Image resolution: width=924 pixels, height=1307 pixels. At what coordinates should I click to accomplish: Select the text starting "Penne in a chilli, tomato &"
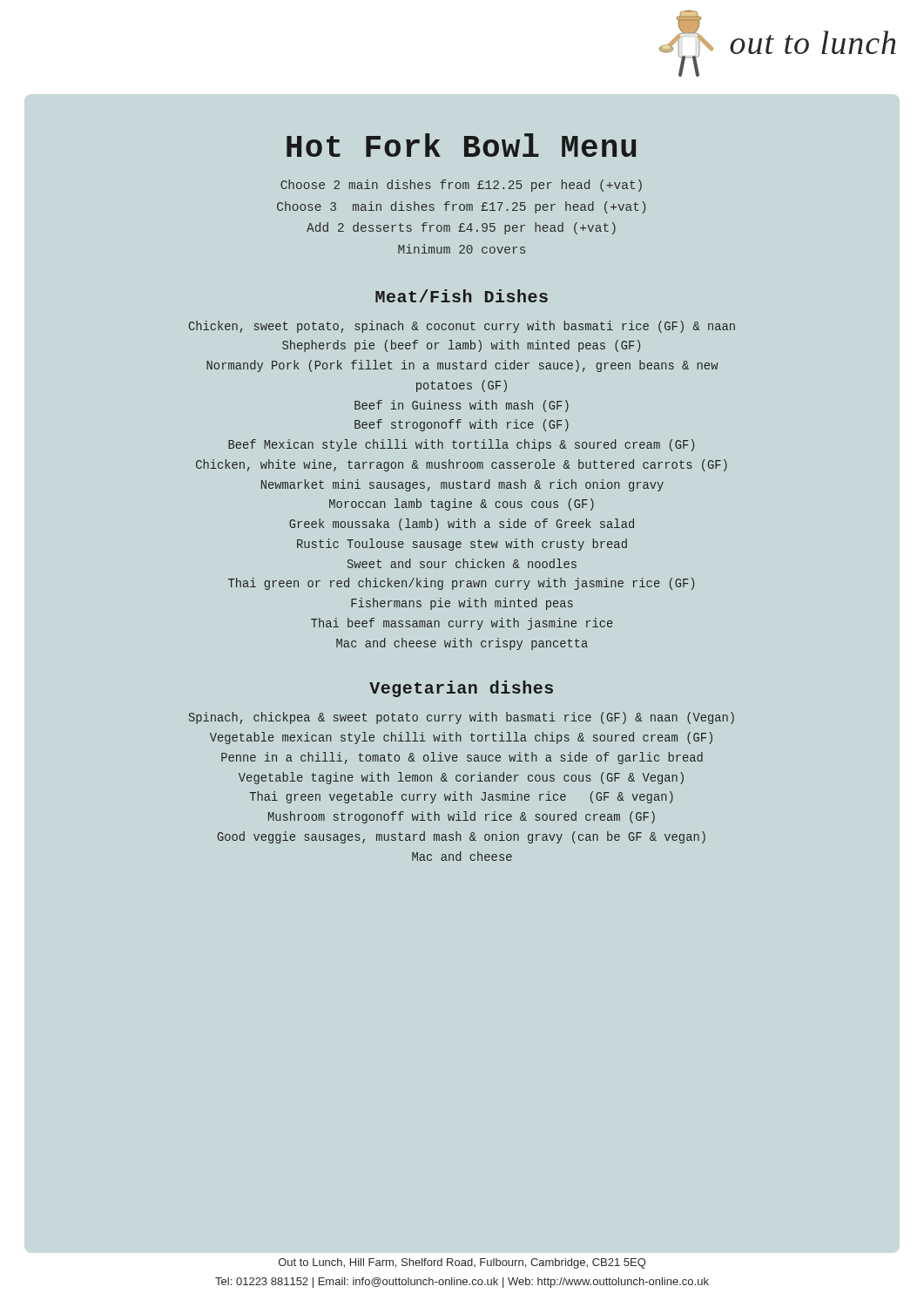(x=462, y=758)
